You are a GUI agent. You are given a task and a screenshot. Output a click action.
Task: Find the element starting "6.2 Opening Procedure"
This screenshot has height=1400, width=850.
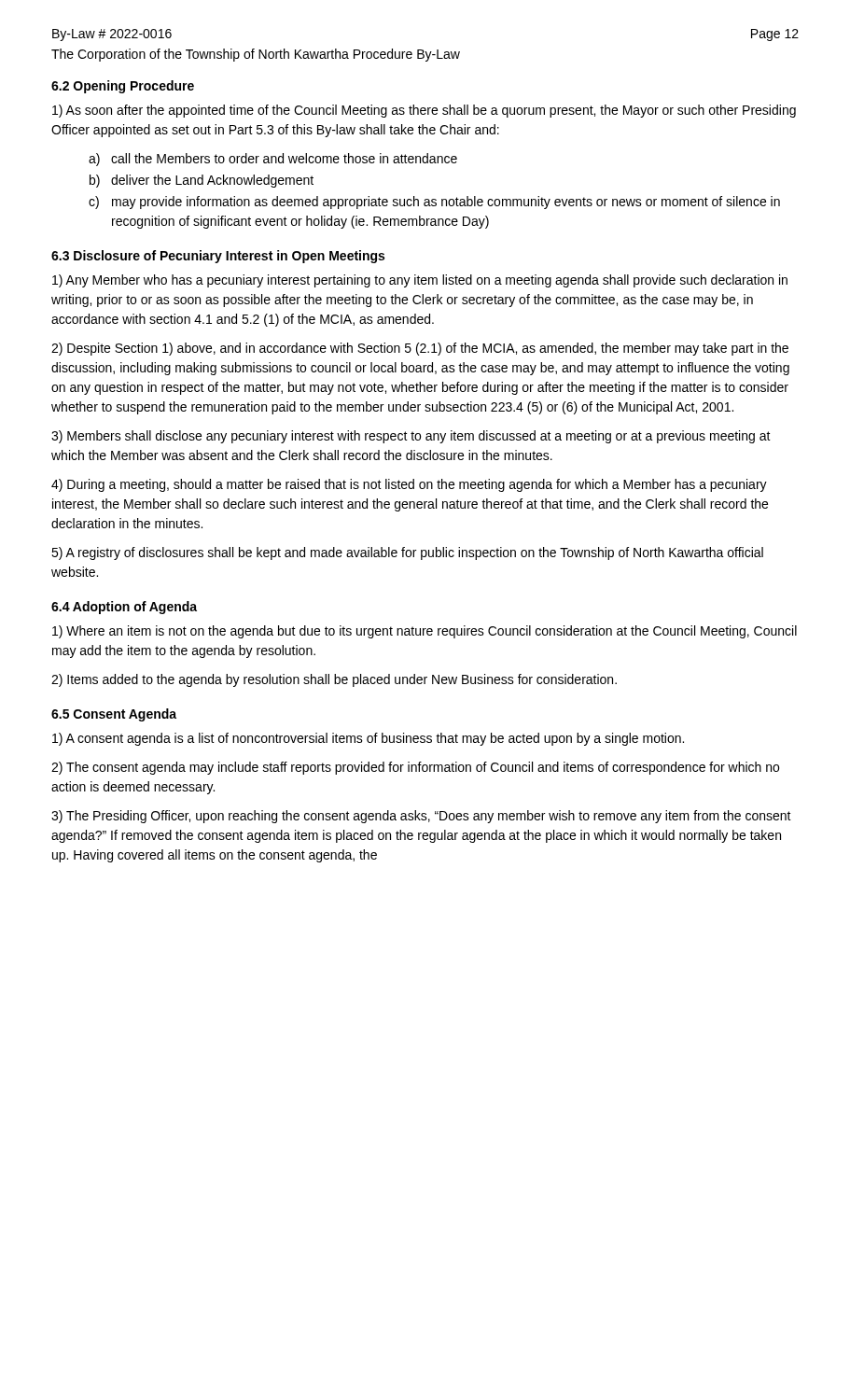[123, 86]
